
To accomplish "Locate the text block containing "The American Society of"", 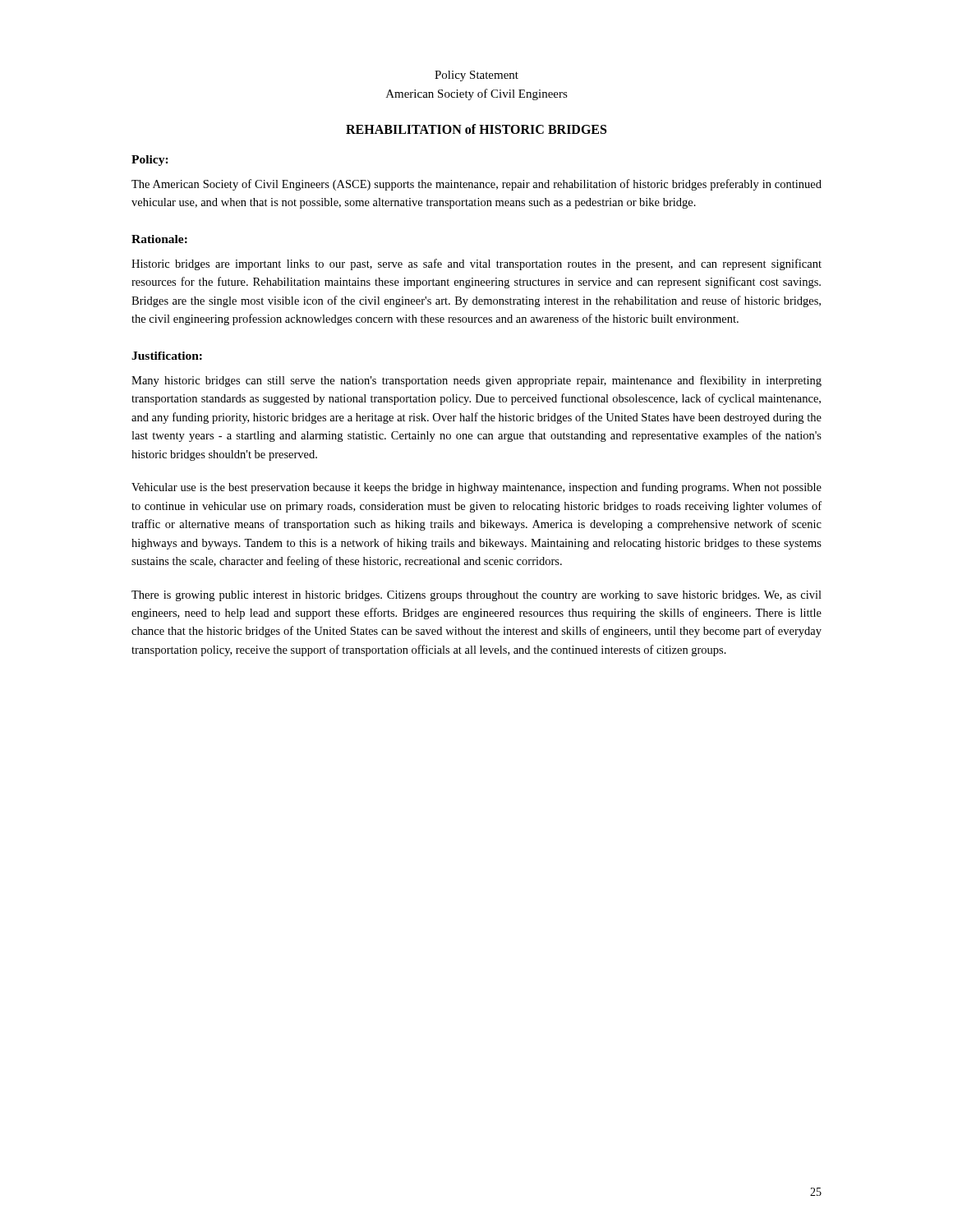I will (x=476, y=193).
